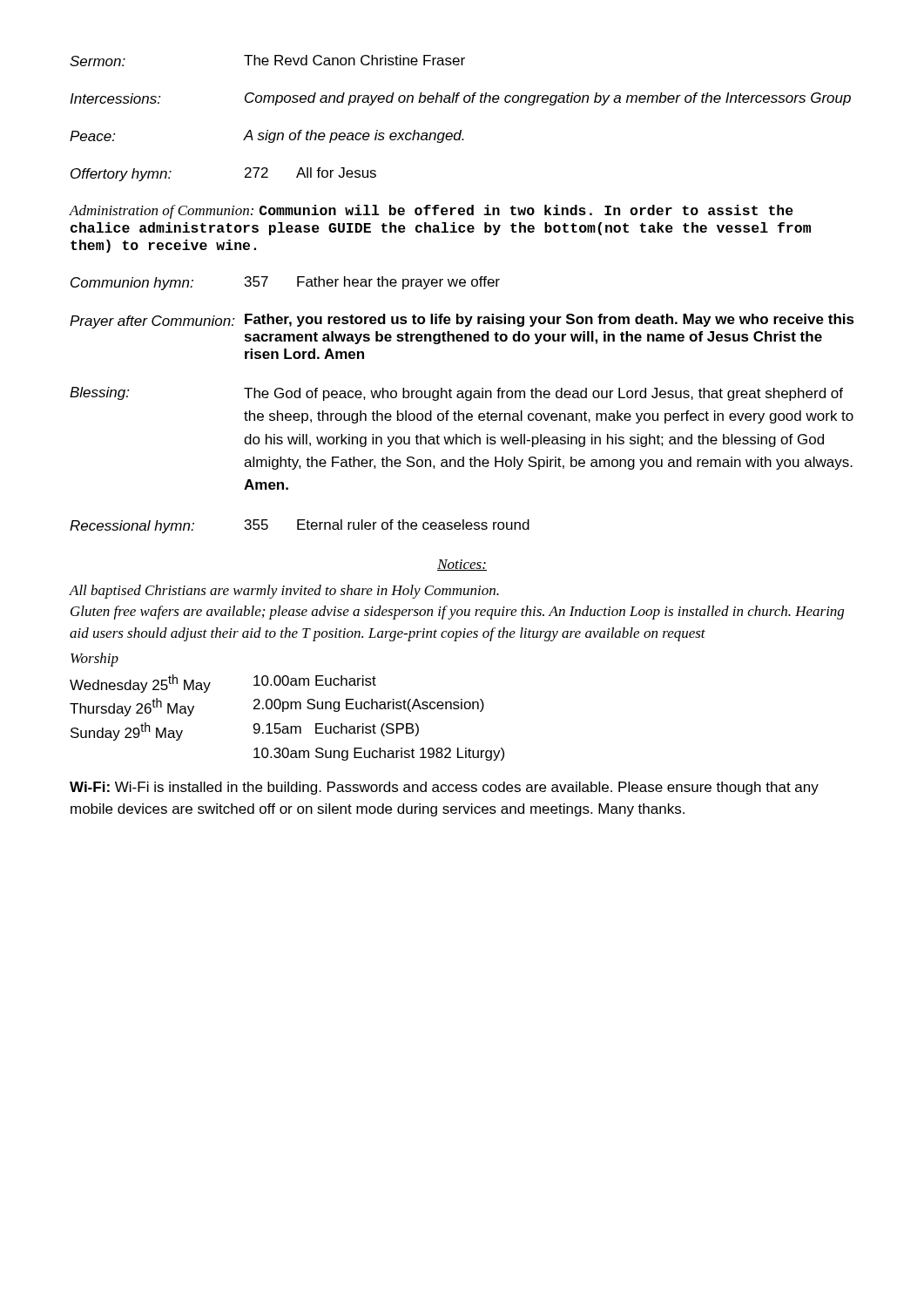
Task: Find the block on this page that starts "Sunday 29th May 9.15am"
Action: (245, 731)
